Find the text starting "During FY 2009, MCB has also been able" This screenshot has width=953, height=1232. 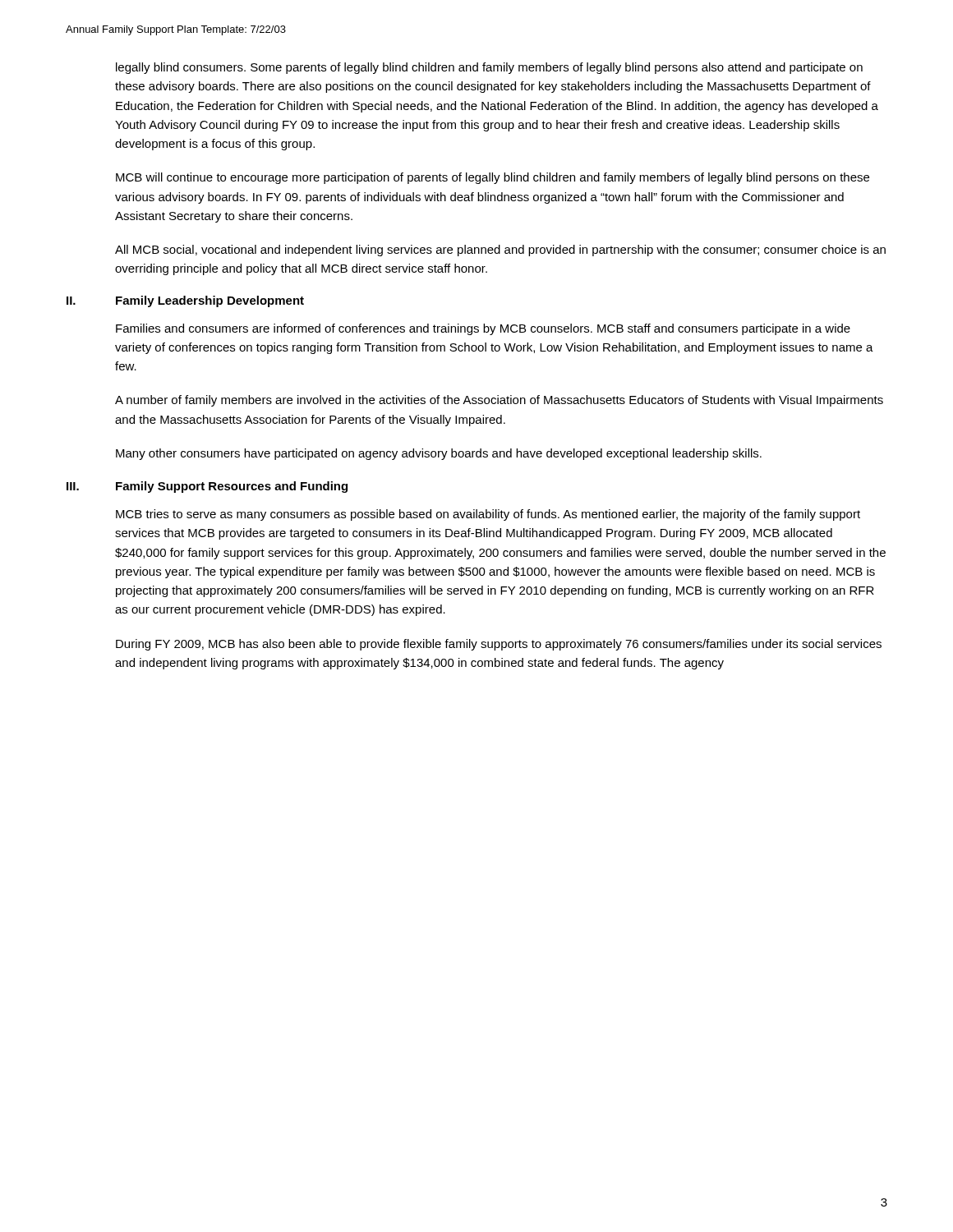[498, 653]
